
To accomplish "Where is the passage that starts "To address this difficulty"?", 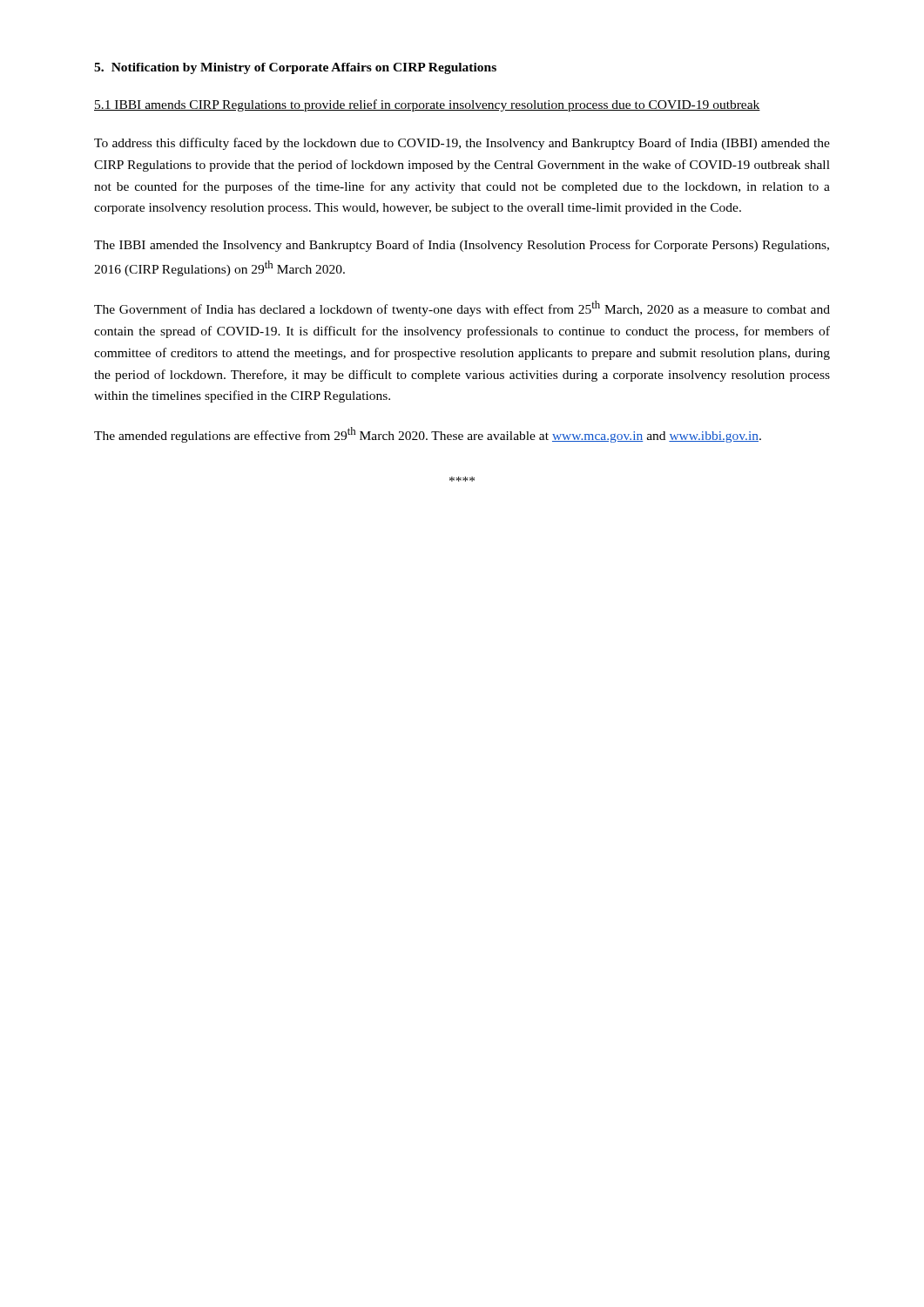I will pos(462,175).
